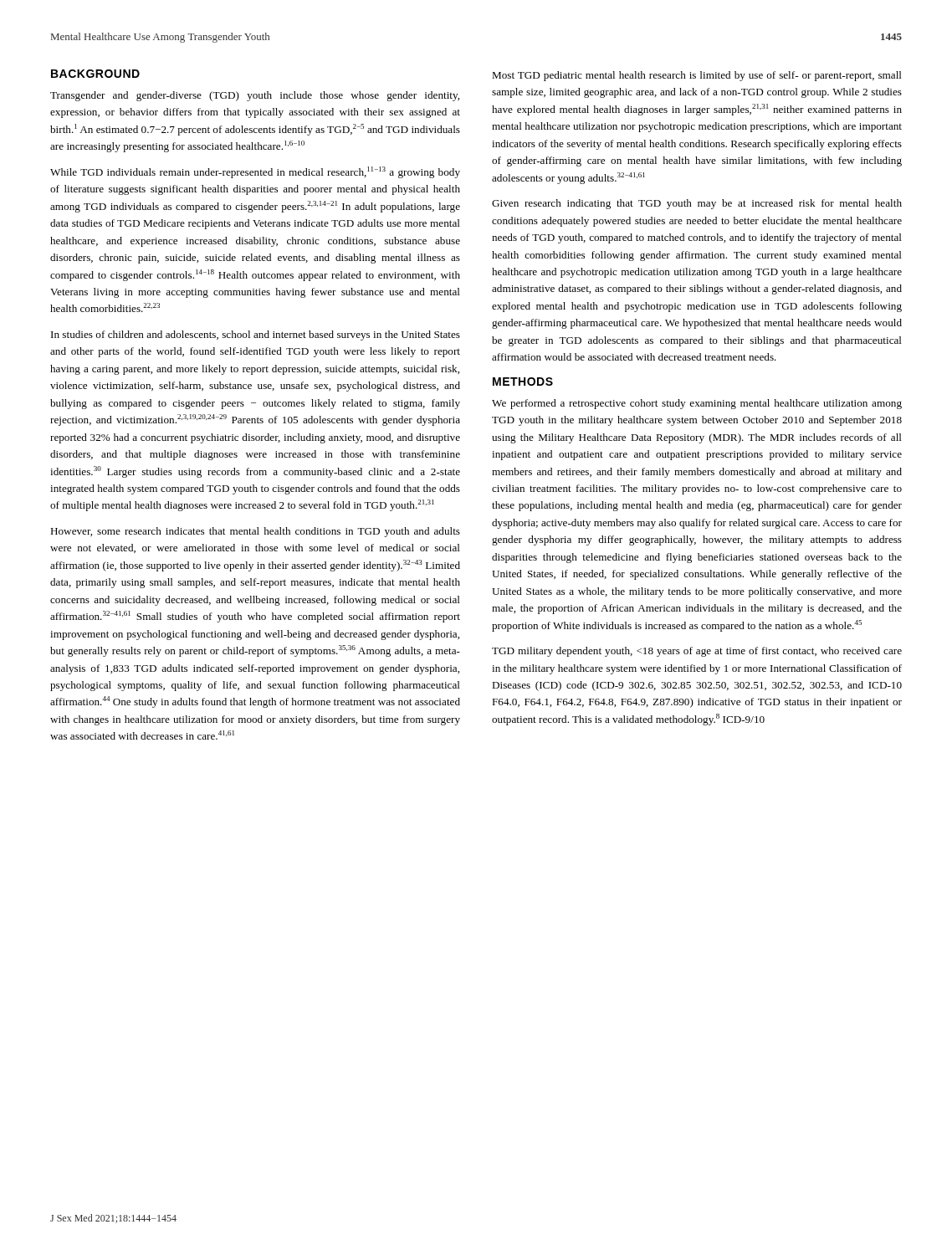The image size is (952, 1255).
Task: Navigate to the passage starting "While TGD individuals"
Action: (x=255, y=240)
